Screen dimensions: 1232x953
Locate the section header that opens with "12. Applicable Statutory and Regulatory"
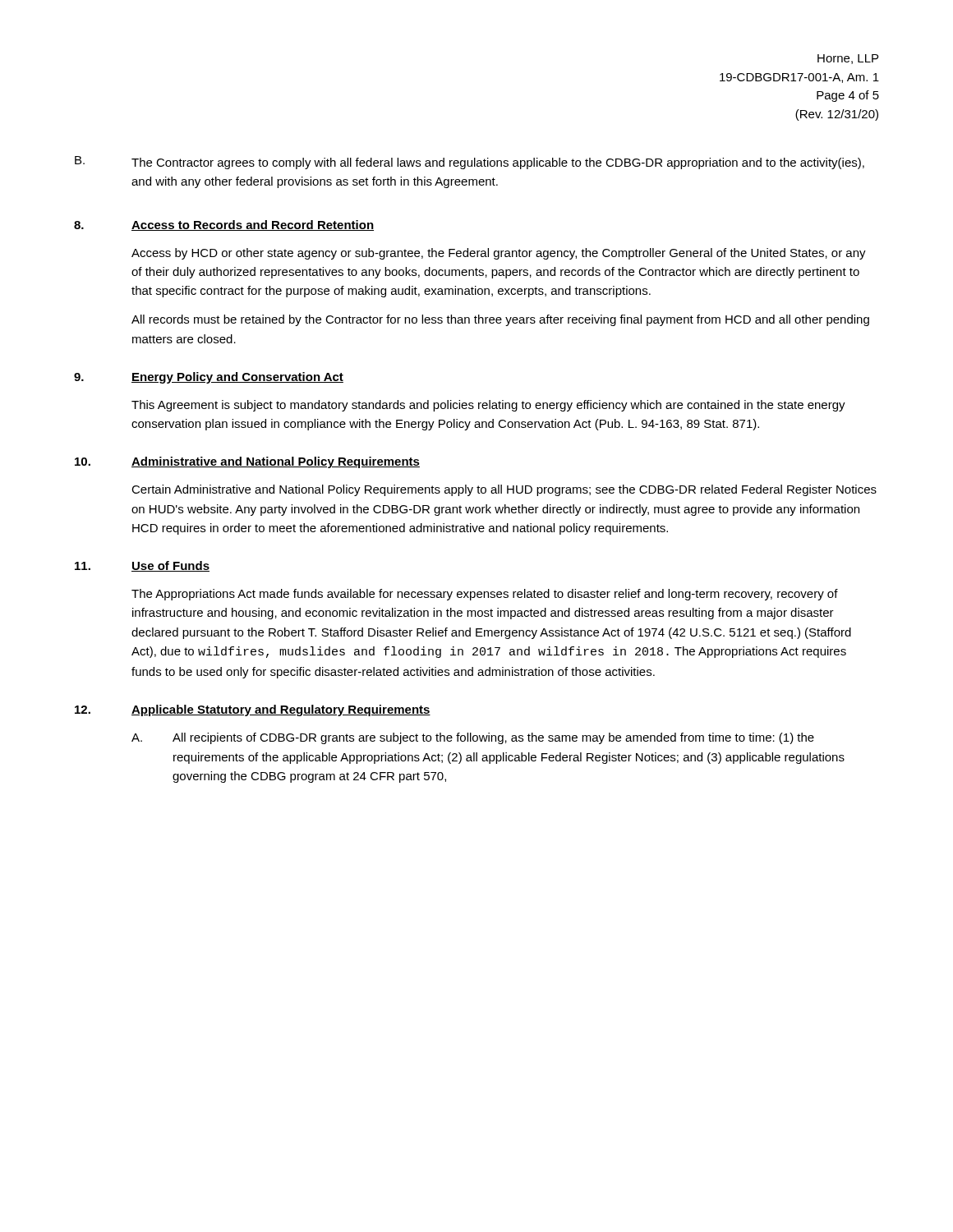(252, 709)
